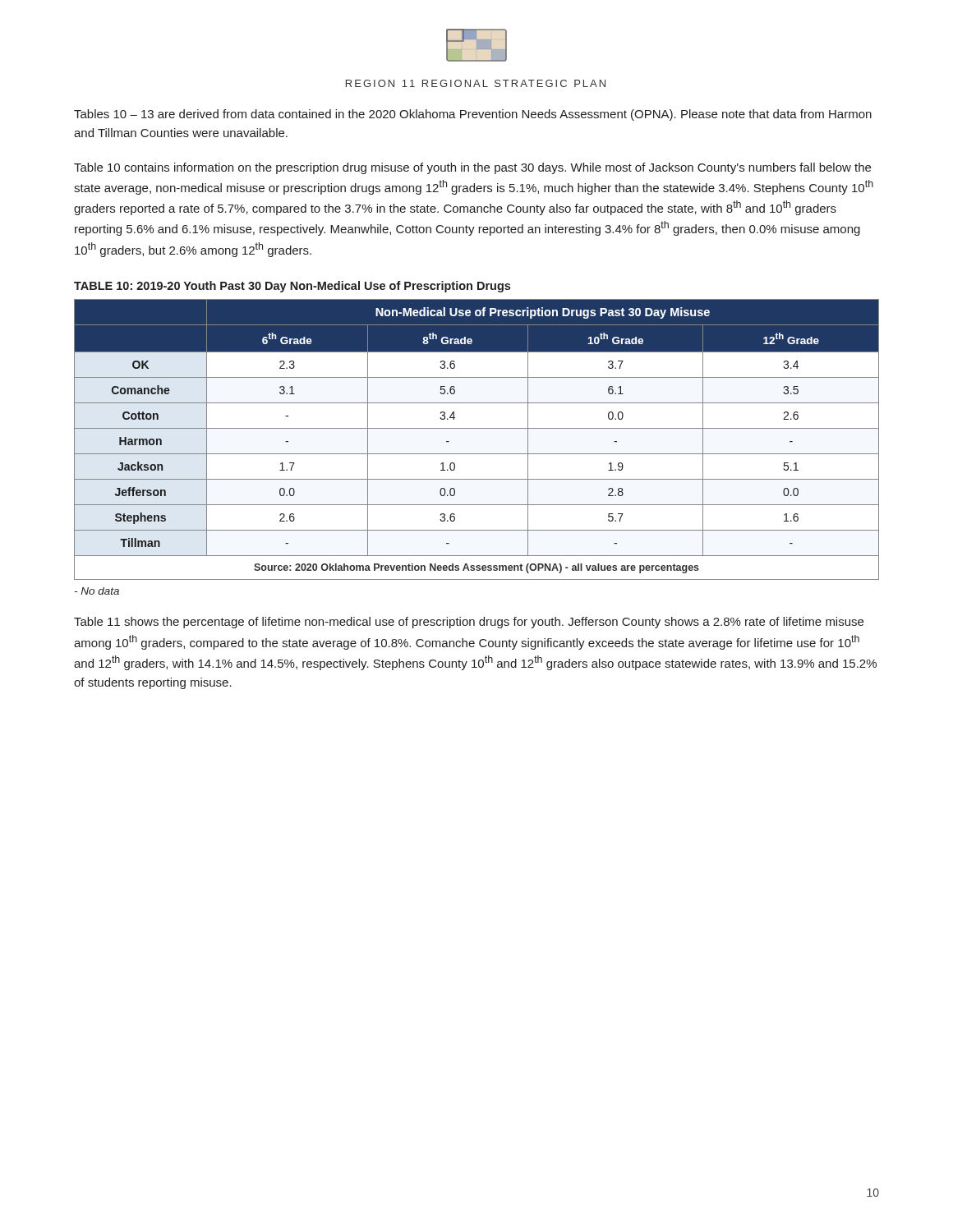The height and width of the screenshot is (1232, 953).
Task: Locate the footnote that says "No data"
Action: tap(97, 591)
